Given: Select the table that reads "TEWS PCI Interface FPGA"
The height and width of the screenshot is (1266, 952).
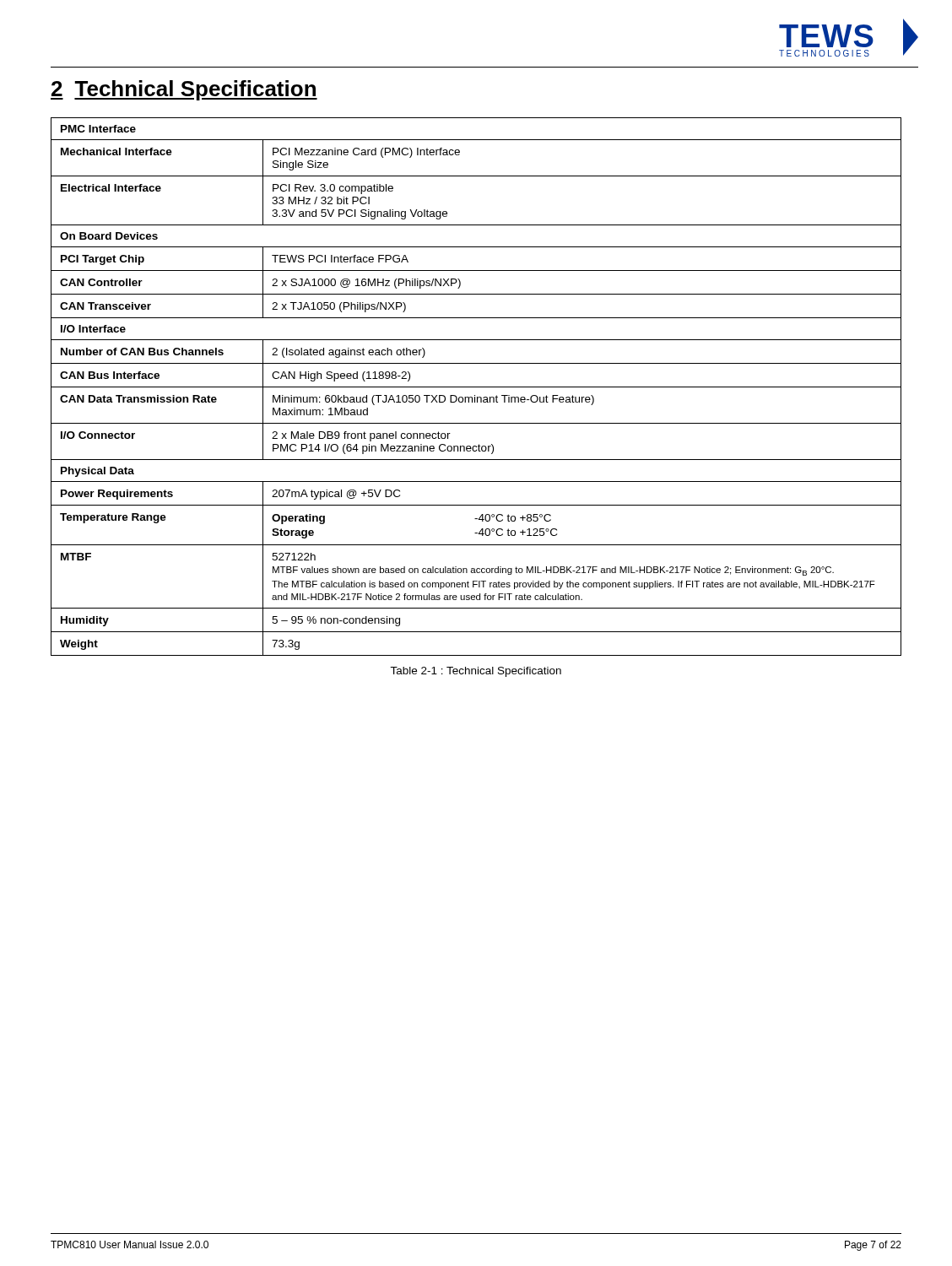Looking at the screenshot, I should [476, 387].
